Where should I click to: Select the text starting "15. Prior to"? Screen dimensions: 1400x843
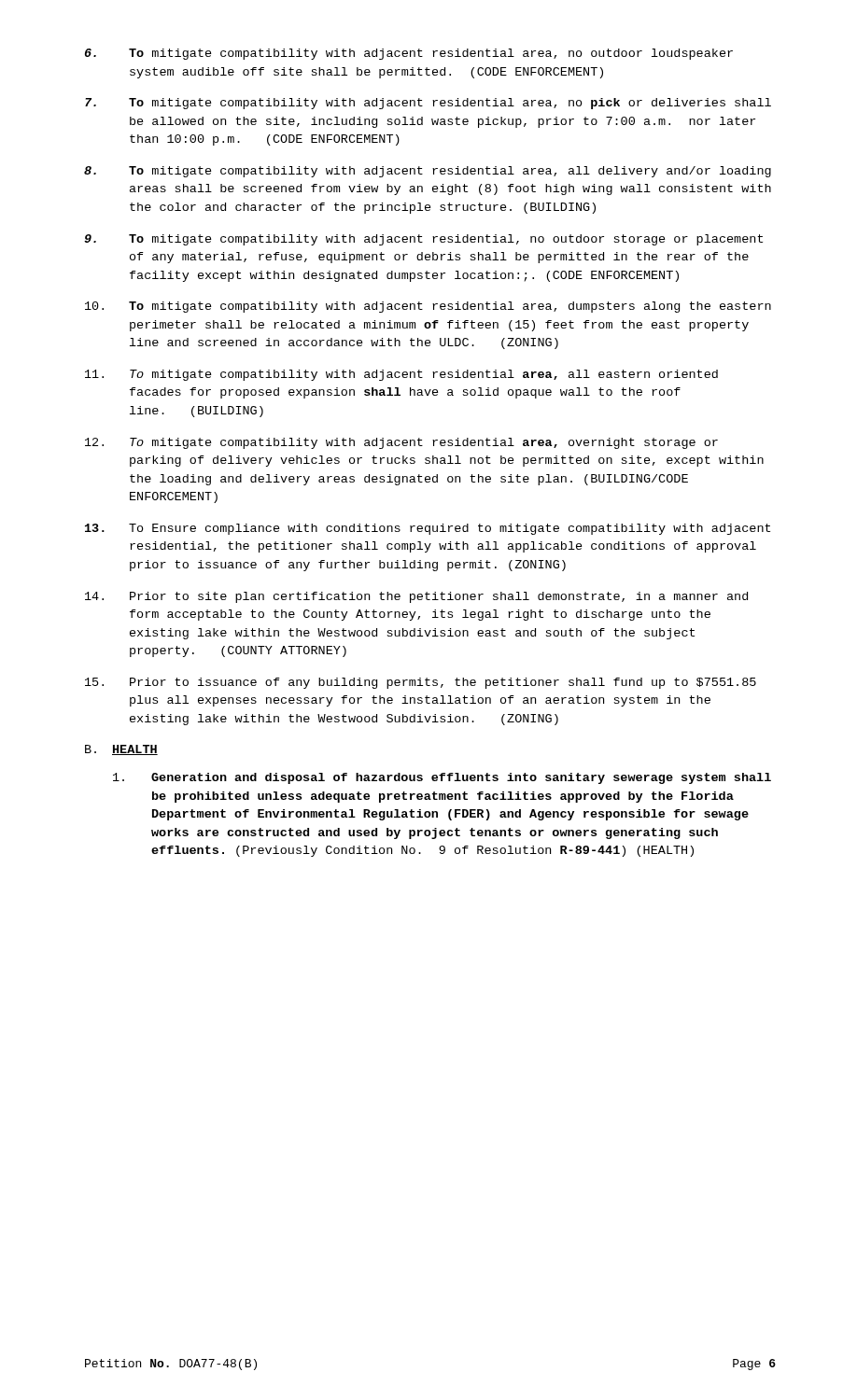pos(430,701)
